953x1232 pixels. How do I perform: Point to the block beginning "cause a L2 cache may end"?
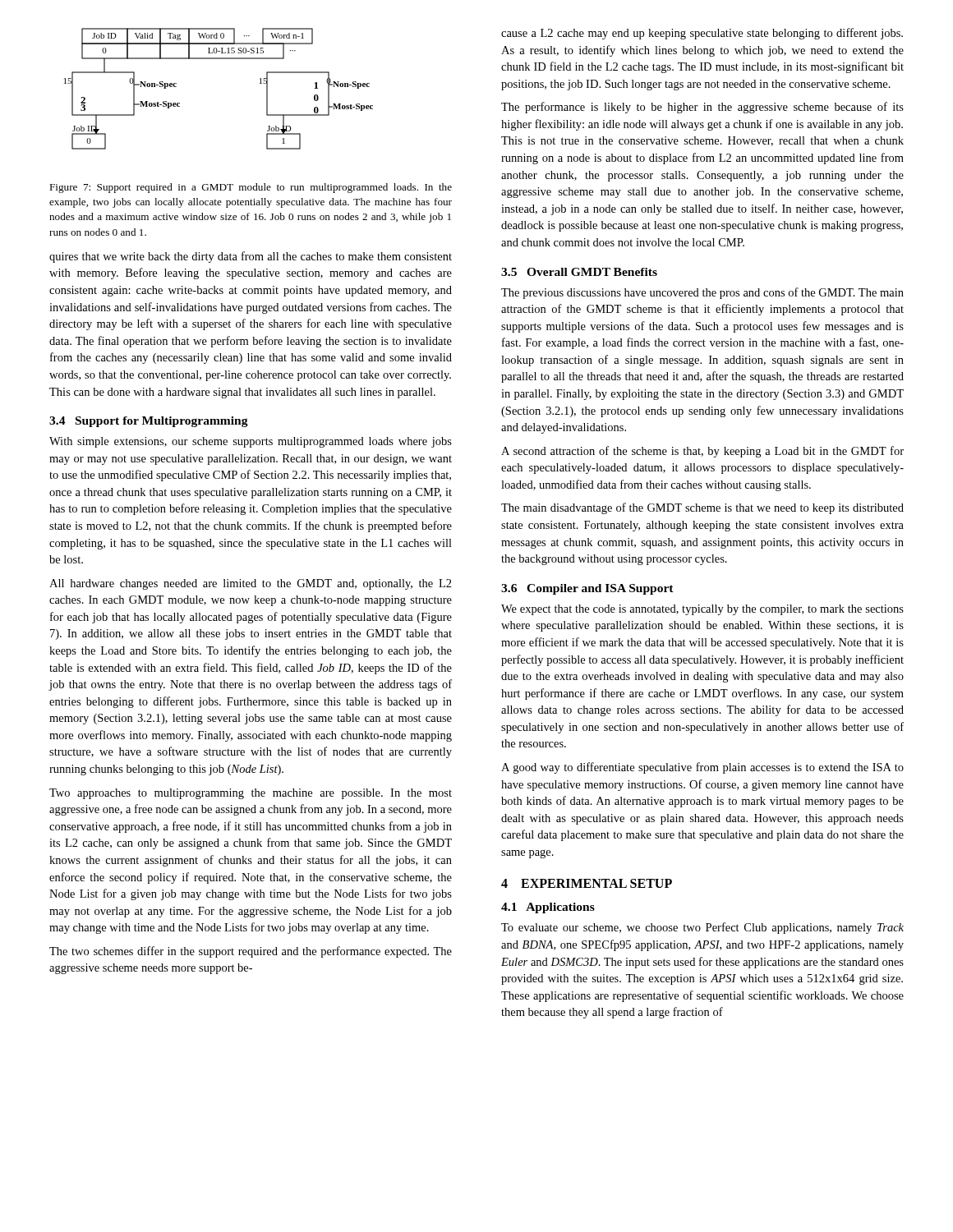[x=702, y=138]
